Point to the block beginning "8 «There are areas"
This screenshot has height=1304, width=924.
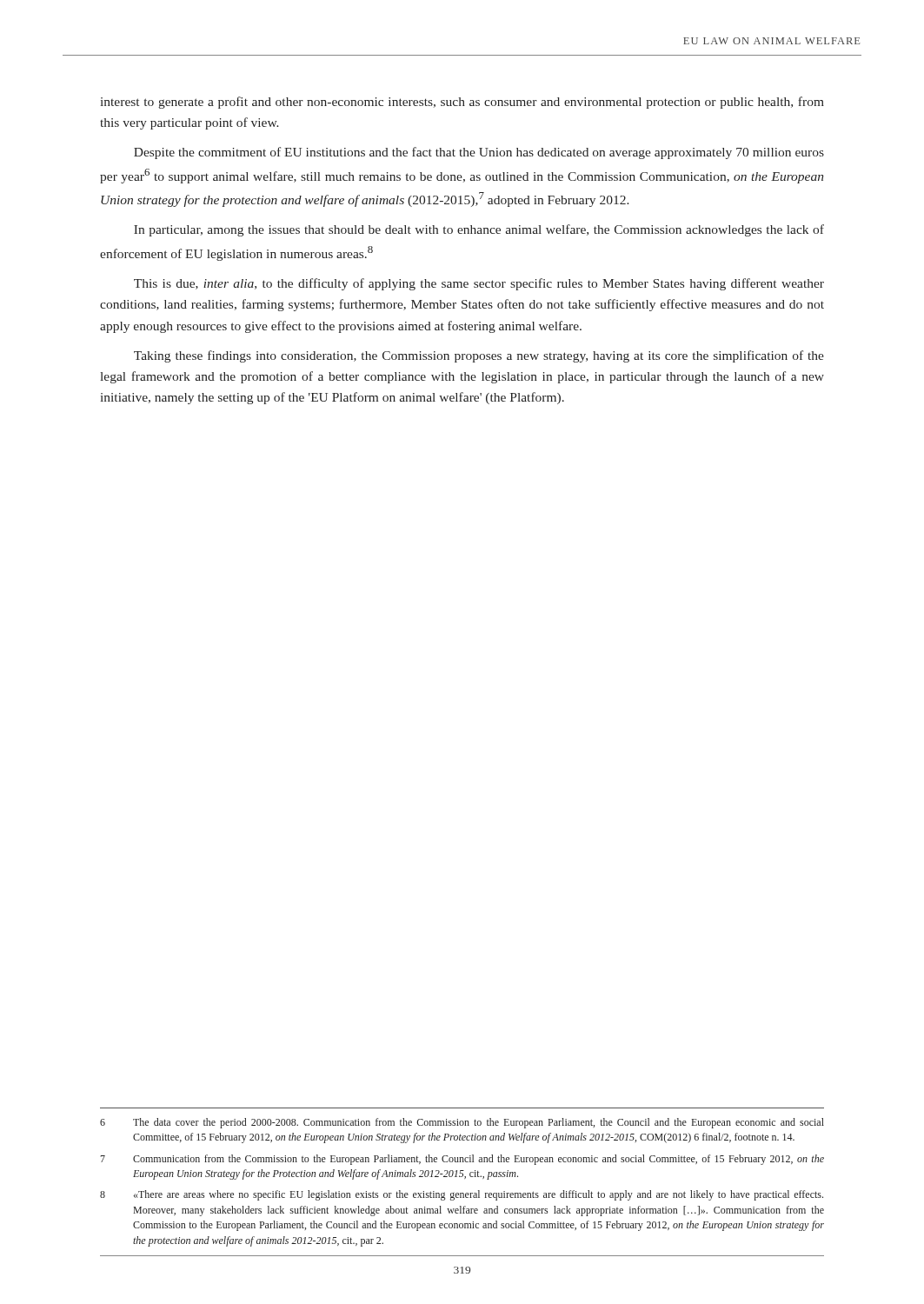[462, 1218]
